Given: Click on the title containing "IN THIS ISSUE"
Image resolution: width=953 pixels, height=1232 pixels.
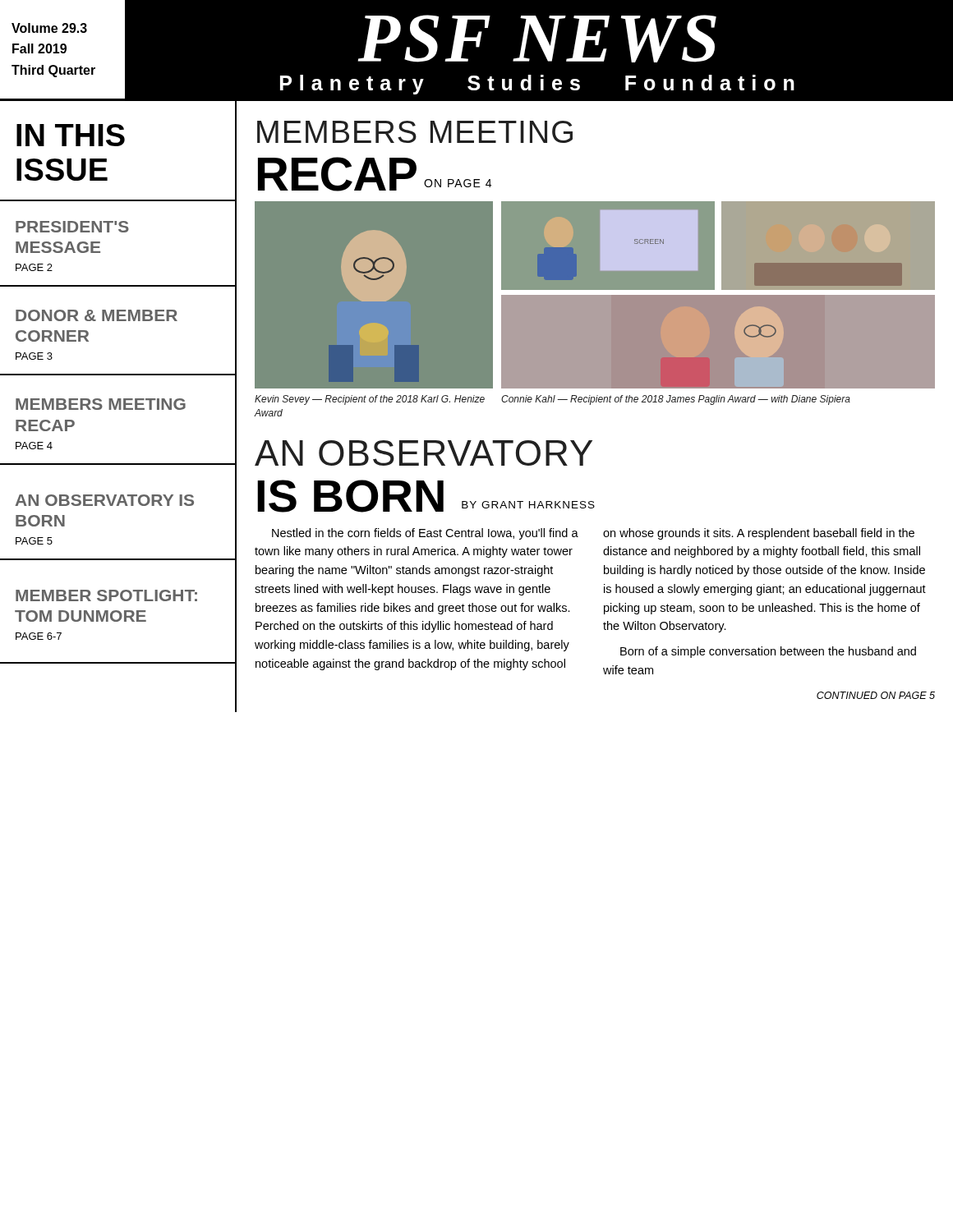Looking at the screenshot, I should click(70, 153).
